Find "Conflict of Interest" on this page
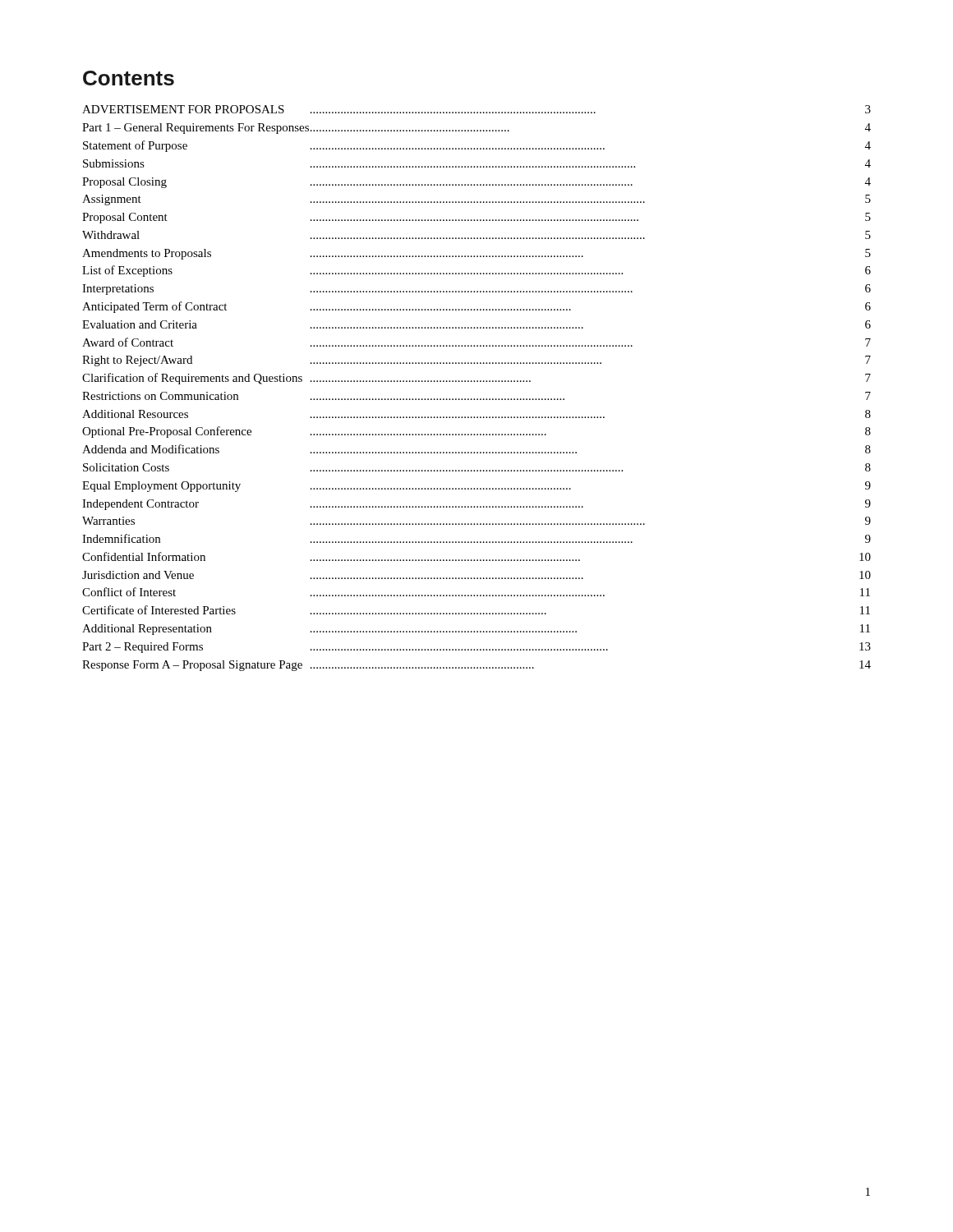 pos(476,593)
